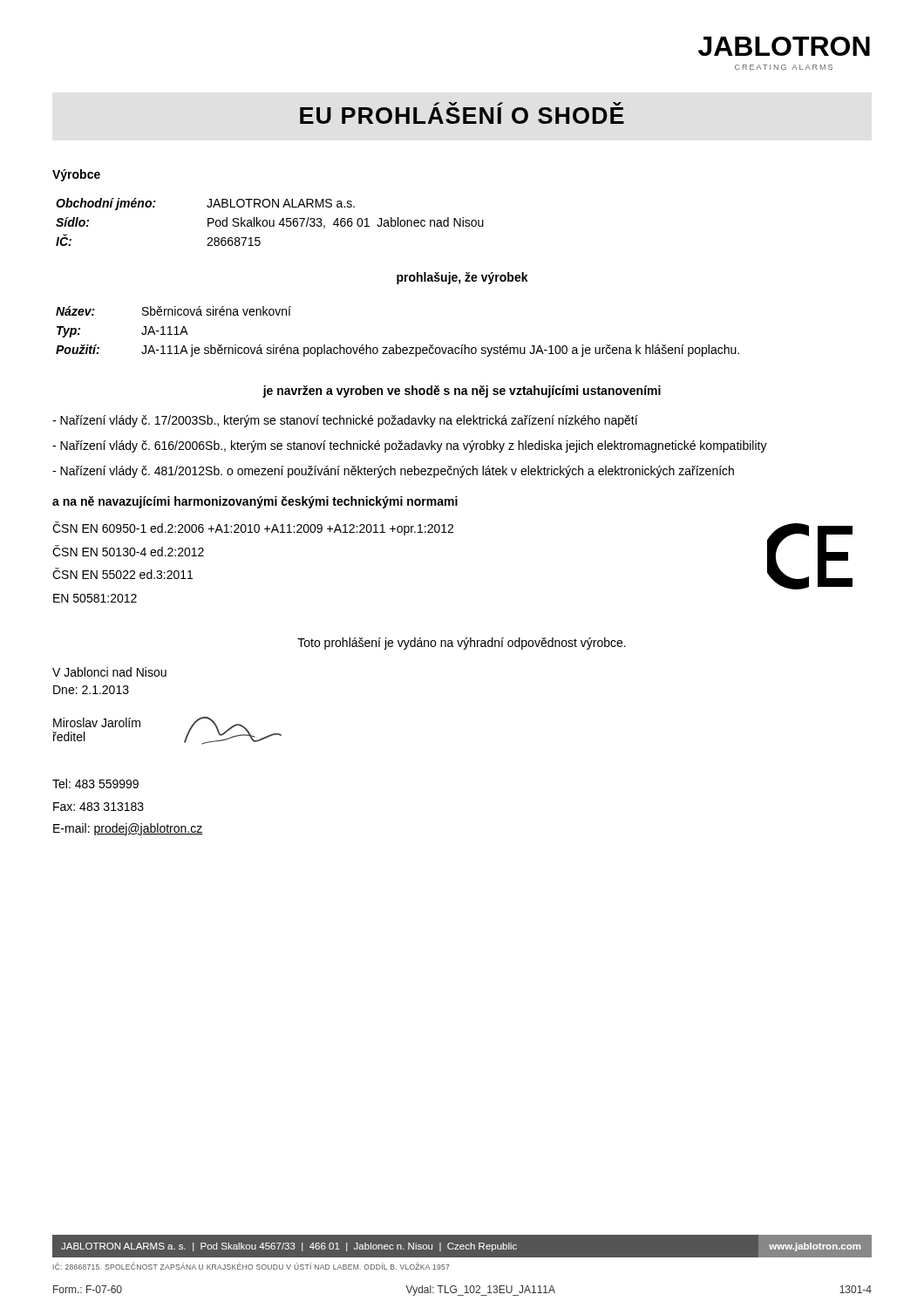
Task: Click on the illustration
Action: pos(233,733)
